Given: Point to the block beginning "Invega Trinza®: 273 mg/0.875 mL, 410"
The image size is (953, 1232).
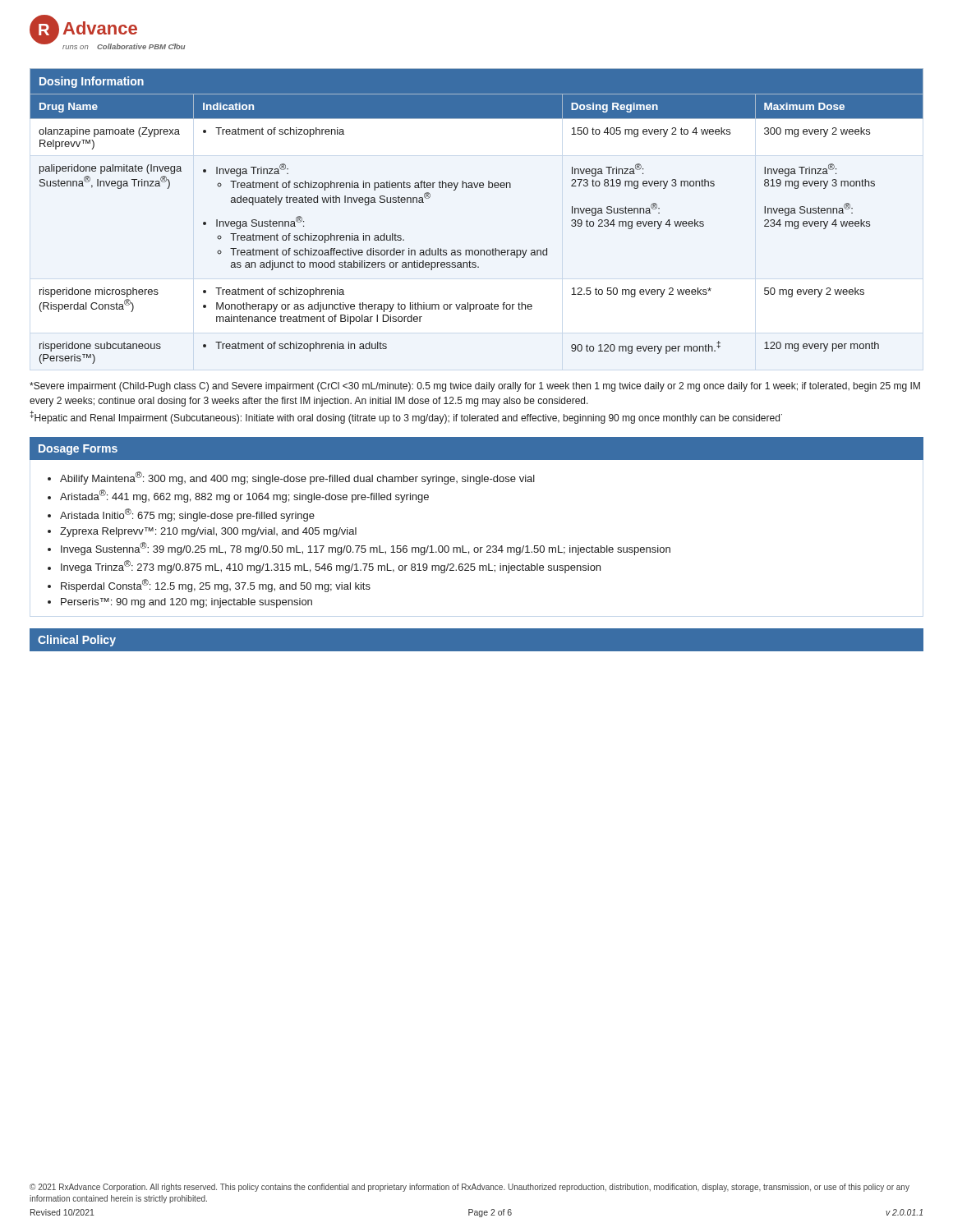Looking at the screenshot, I should pos(331,566).
